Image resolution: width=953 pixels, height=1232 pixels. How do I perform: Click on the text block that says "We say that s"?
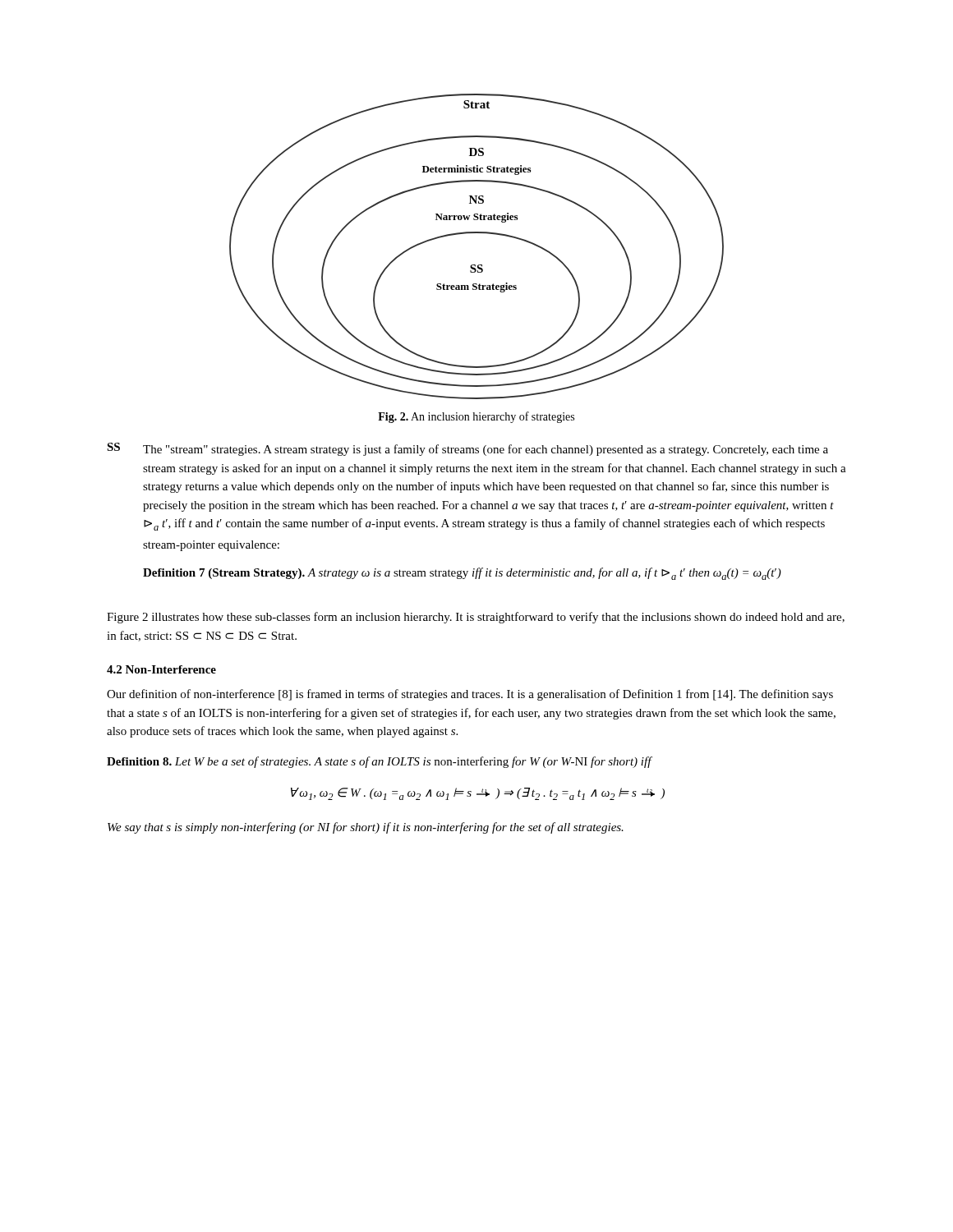tap(366, 827)
